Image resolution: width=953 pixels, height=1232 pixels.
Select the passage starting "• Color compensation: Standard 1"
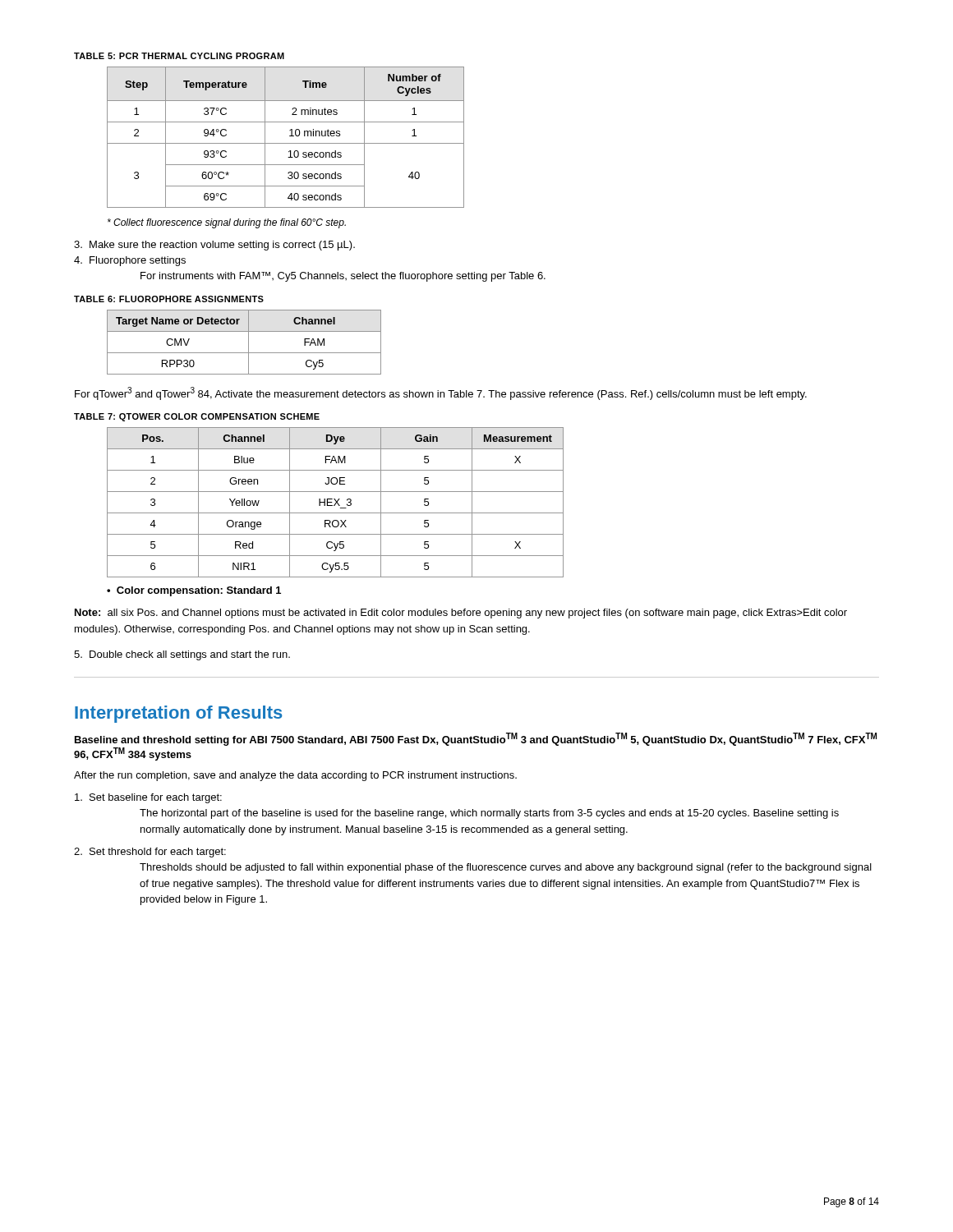click(x=194, y=590)
